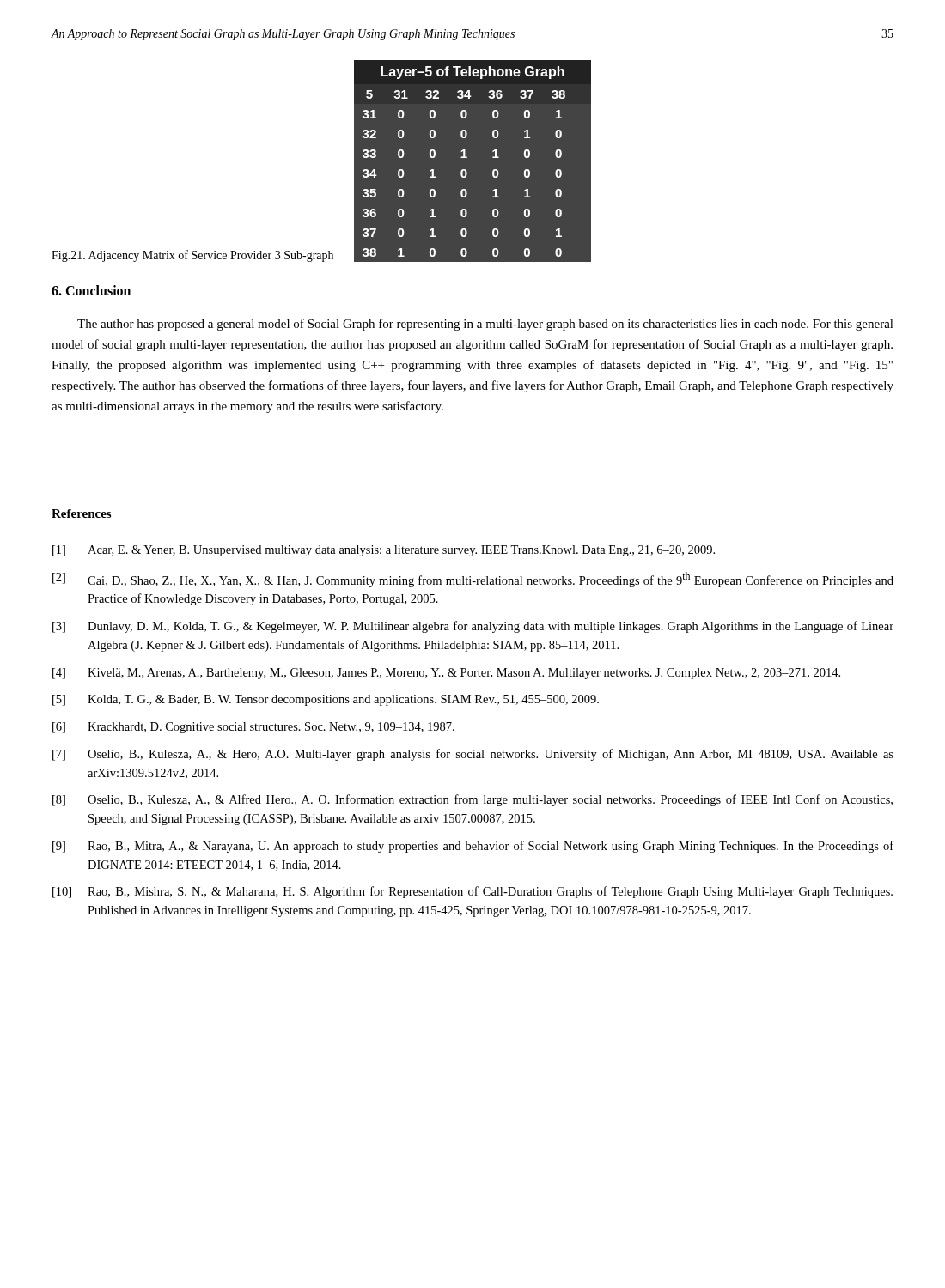Image resolution: width=945 pixels, height=1288 pixels.
Task: Click on the list item that reads "[2] Cai, D., Shao, Z.,"
Action: [x=472, y=589]
